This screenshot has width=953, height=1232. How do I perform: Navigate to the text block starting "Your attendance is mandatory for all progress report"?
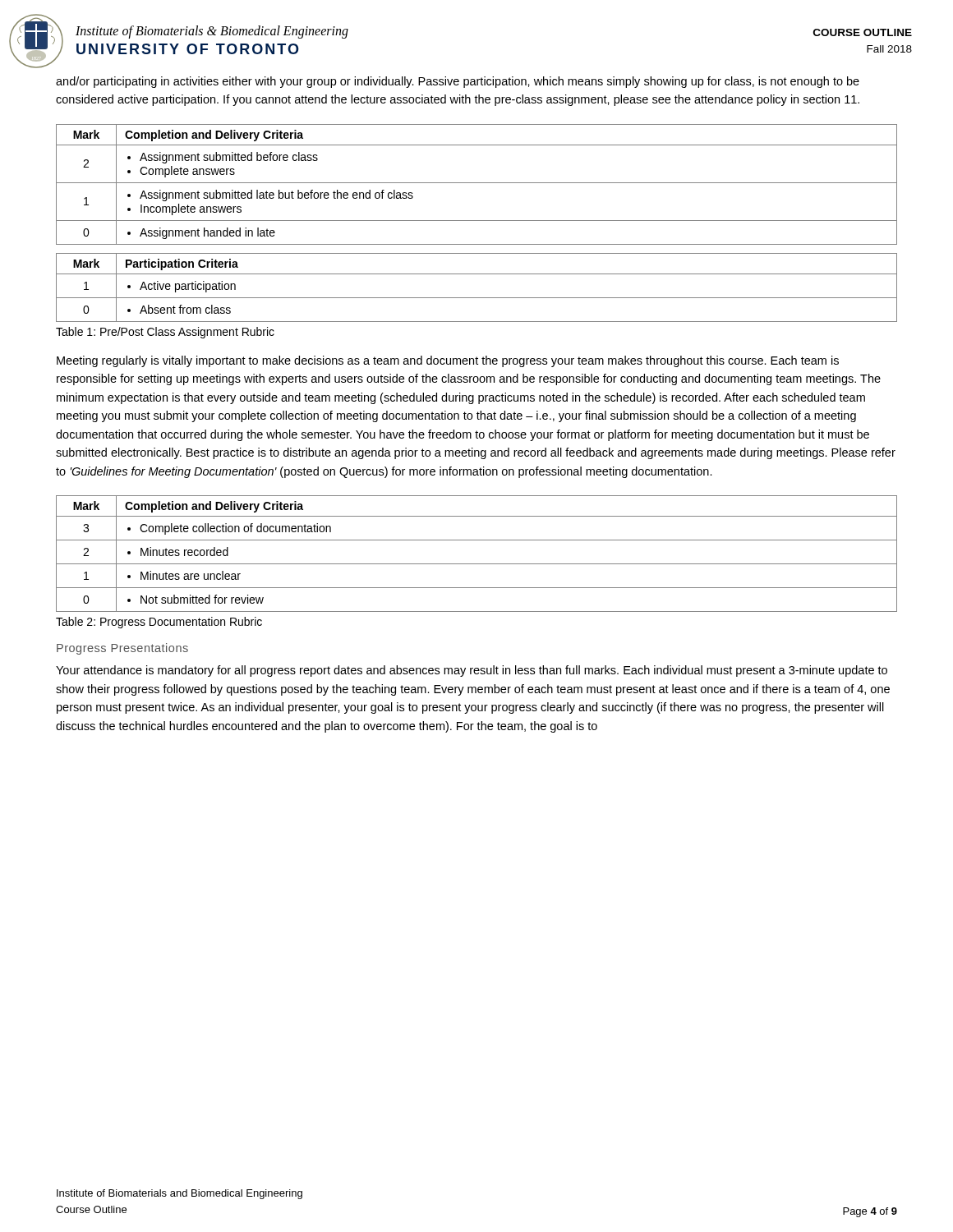click(x=473, y=698)
